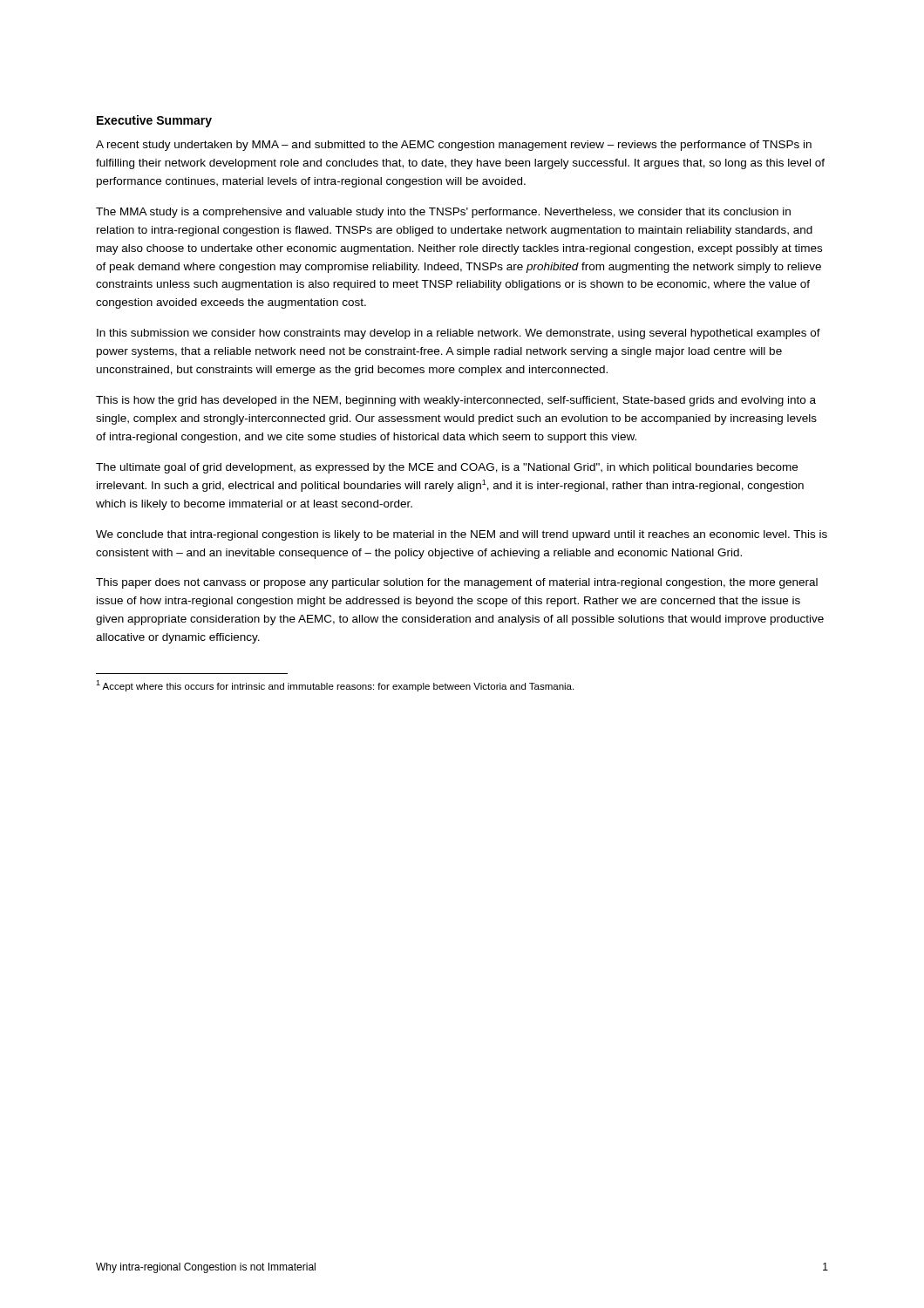Find the passage starting "In this submission we"
The width and height of the screenshot is (924, 1308).
[458, 351]
